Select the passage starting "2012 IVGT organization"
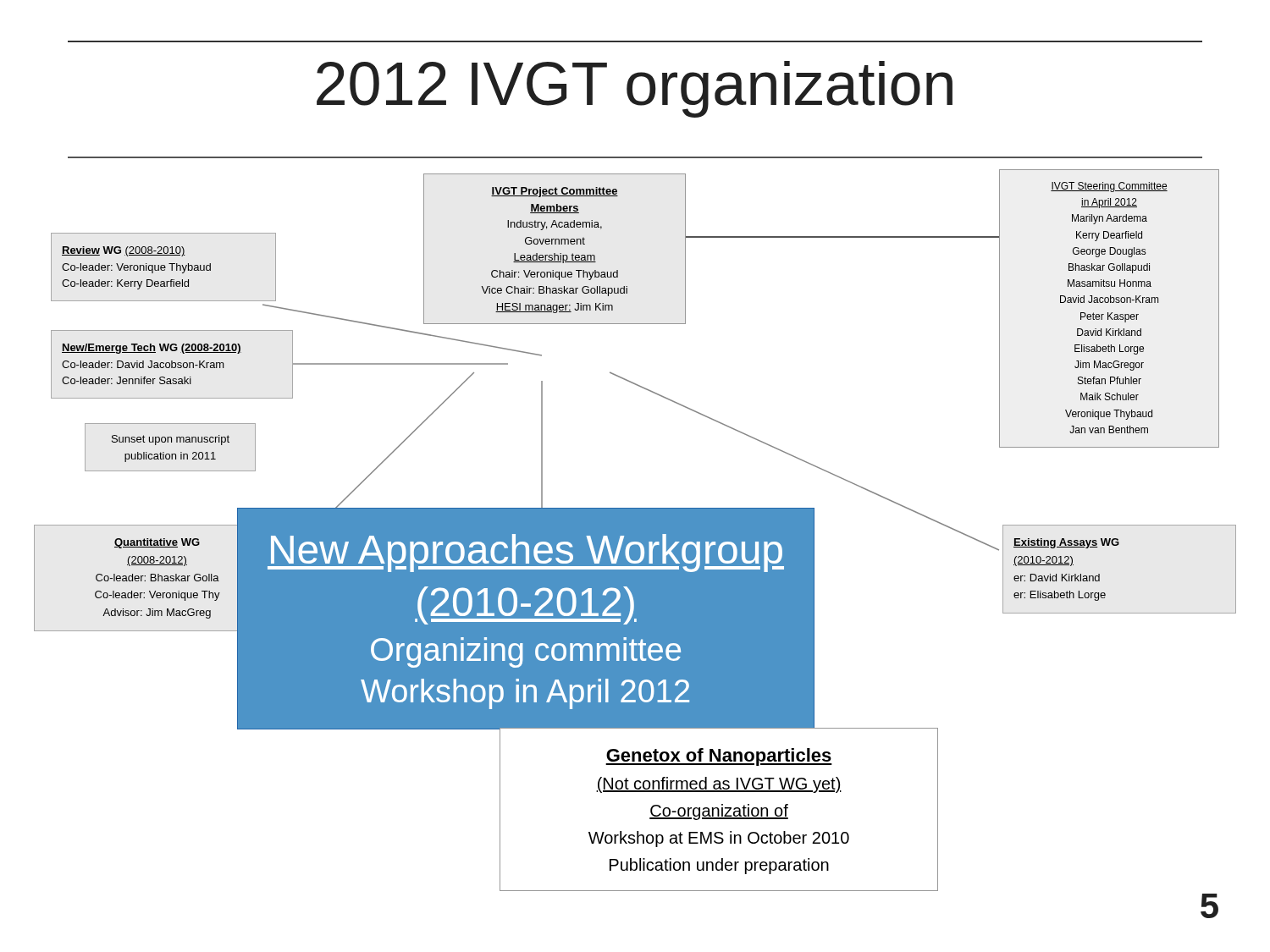The width and height of the screenshot is (1270, 952). point(635,84)
